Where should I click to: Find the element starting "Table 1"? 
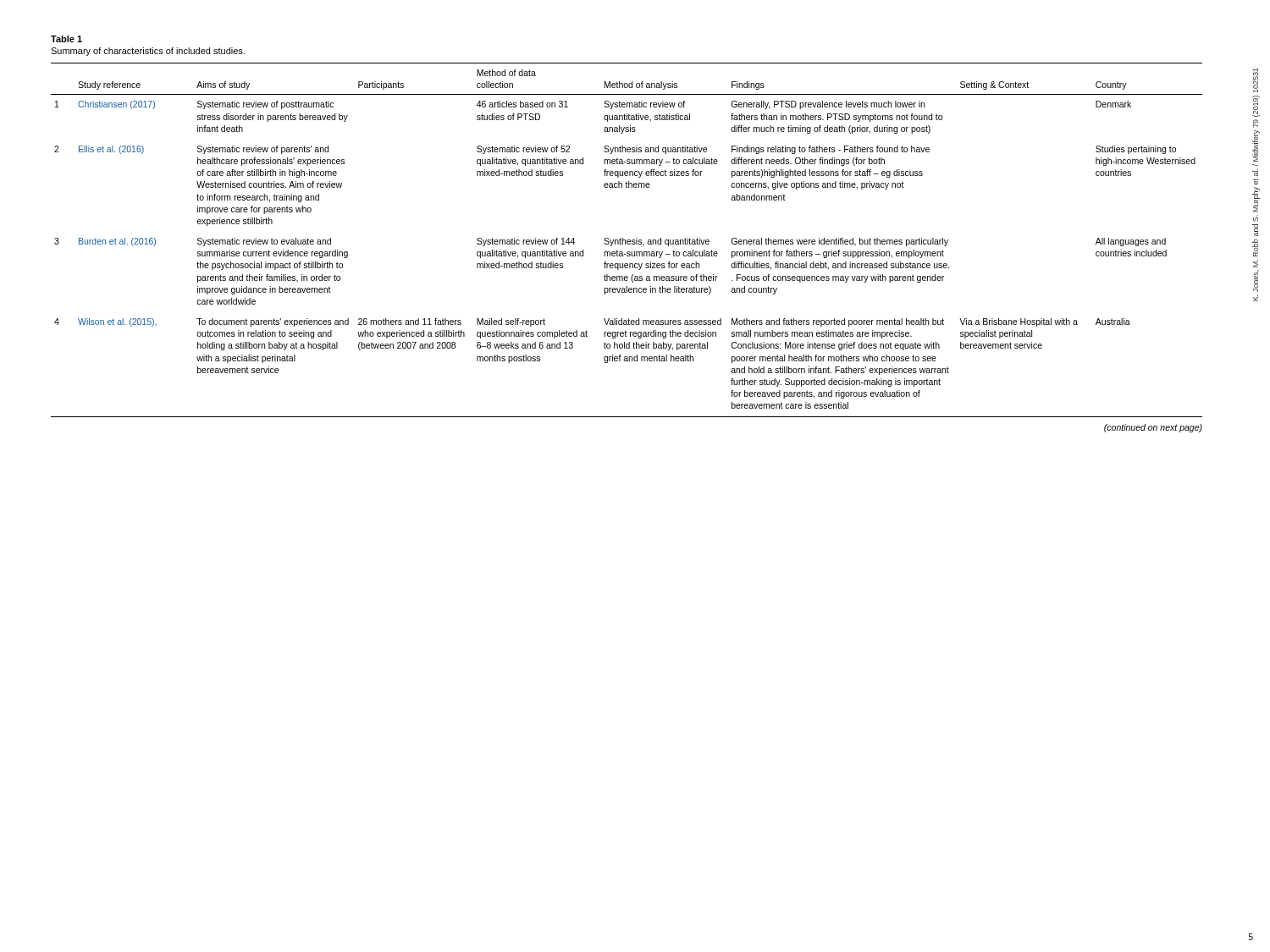[x=66, y=39]
